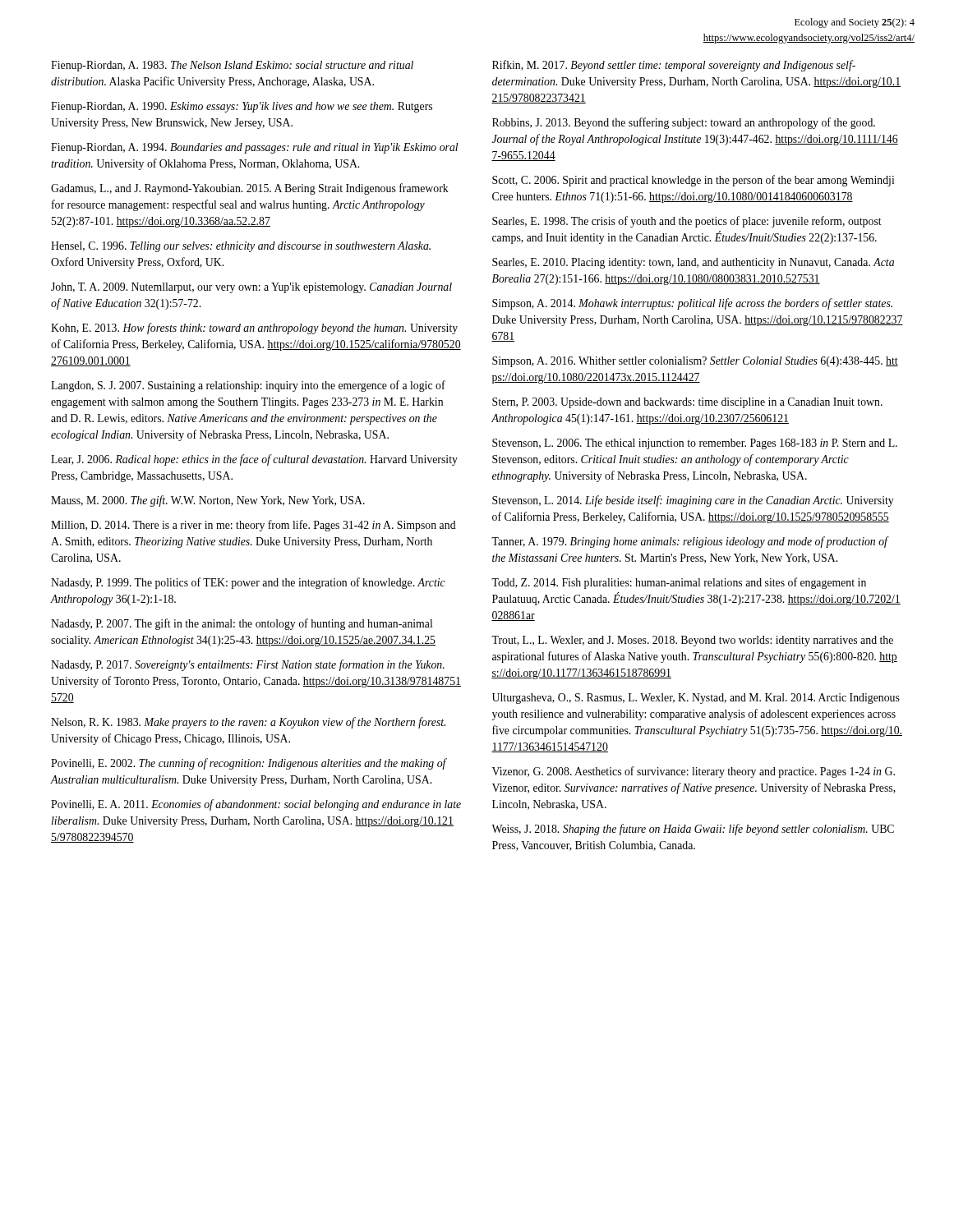
Task: Click on the text starting "Nadasdy, P. 2017."
Action: tap(256, 681)
